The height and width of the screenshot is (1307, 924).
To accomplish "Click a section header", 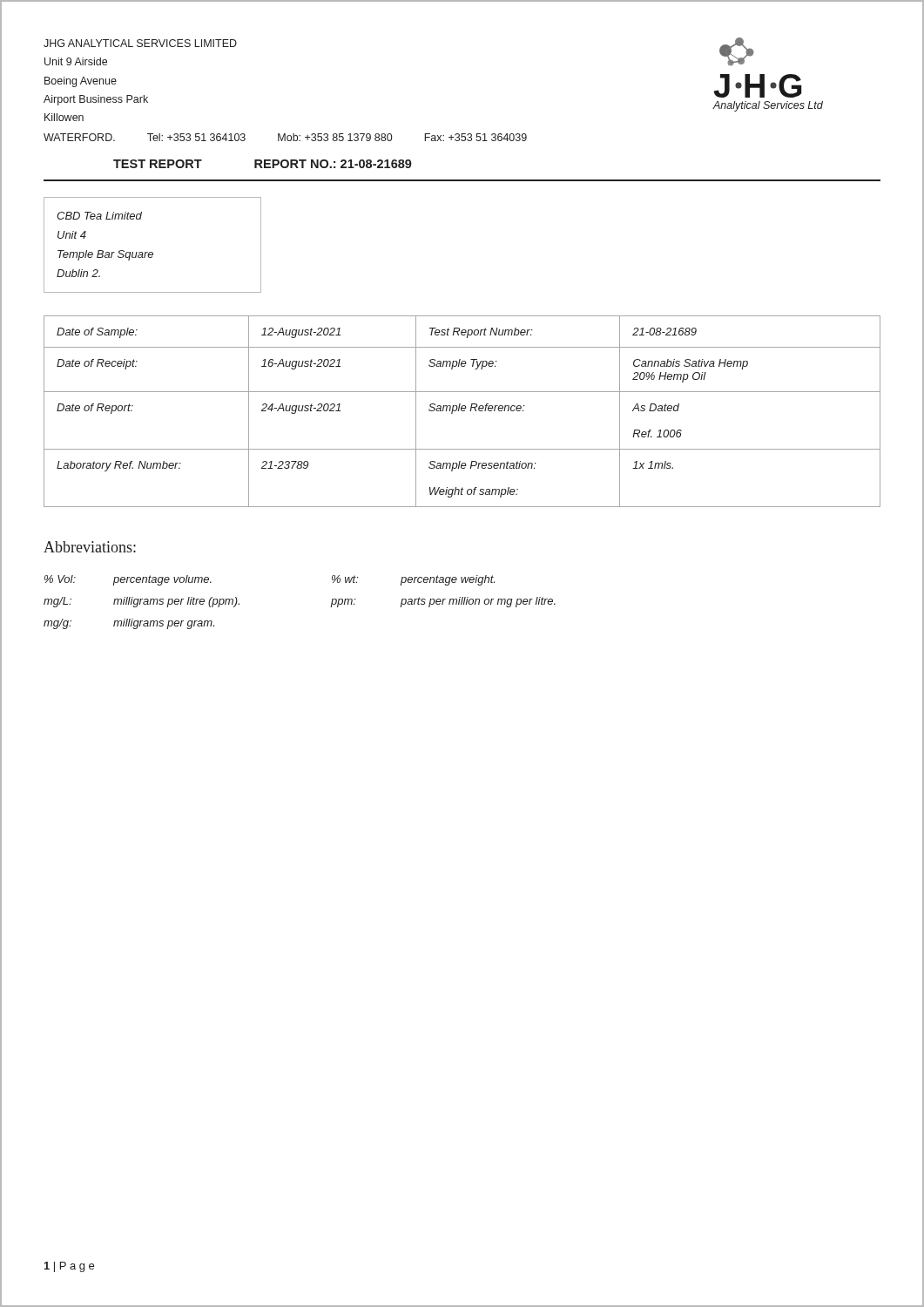I will [90, 547].
